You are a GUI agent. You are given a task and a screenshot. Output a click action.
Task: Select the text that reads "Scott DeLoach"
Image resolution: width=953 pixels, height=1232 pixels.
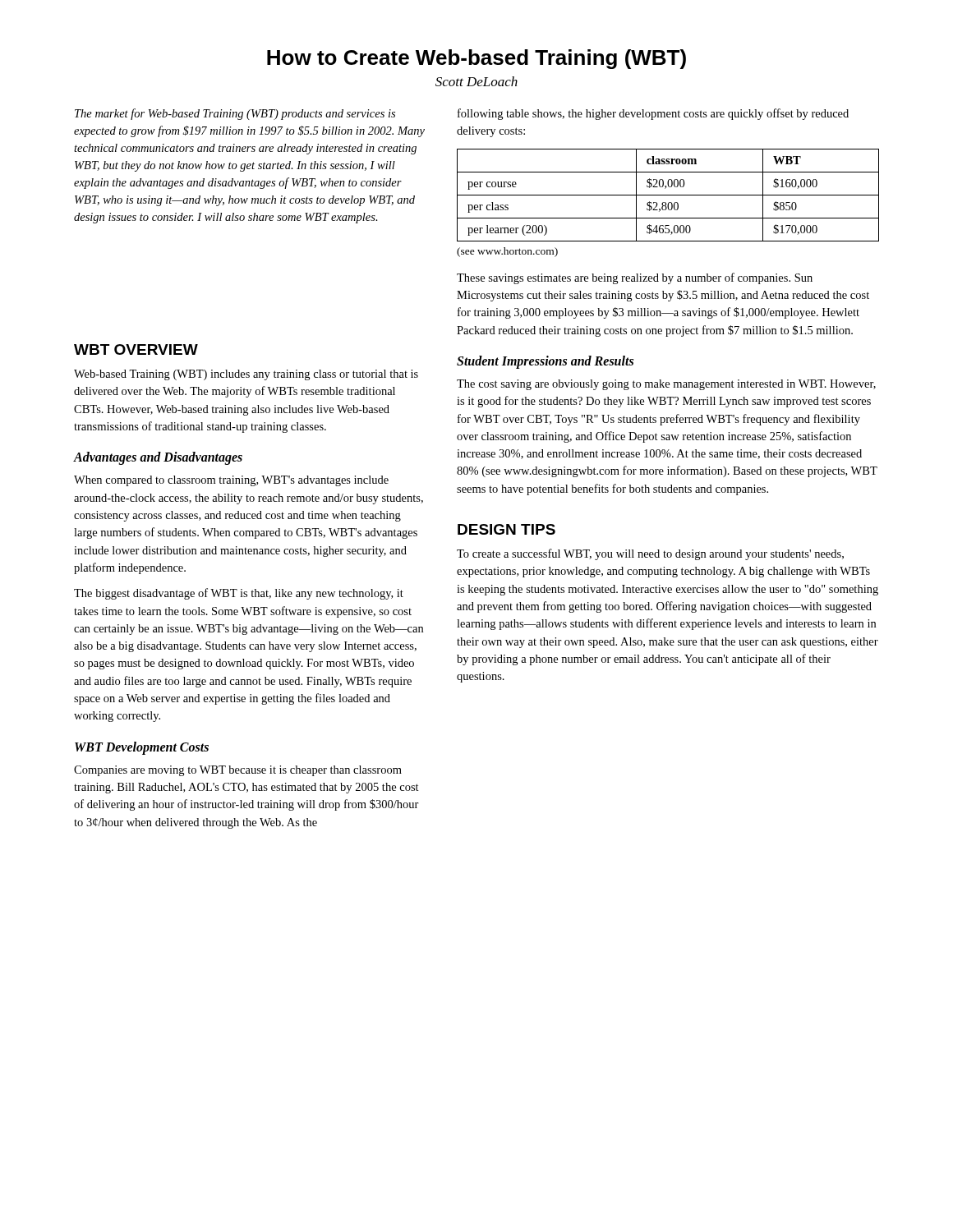point(476,82)
